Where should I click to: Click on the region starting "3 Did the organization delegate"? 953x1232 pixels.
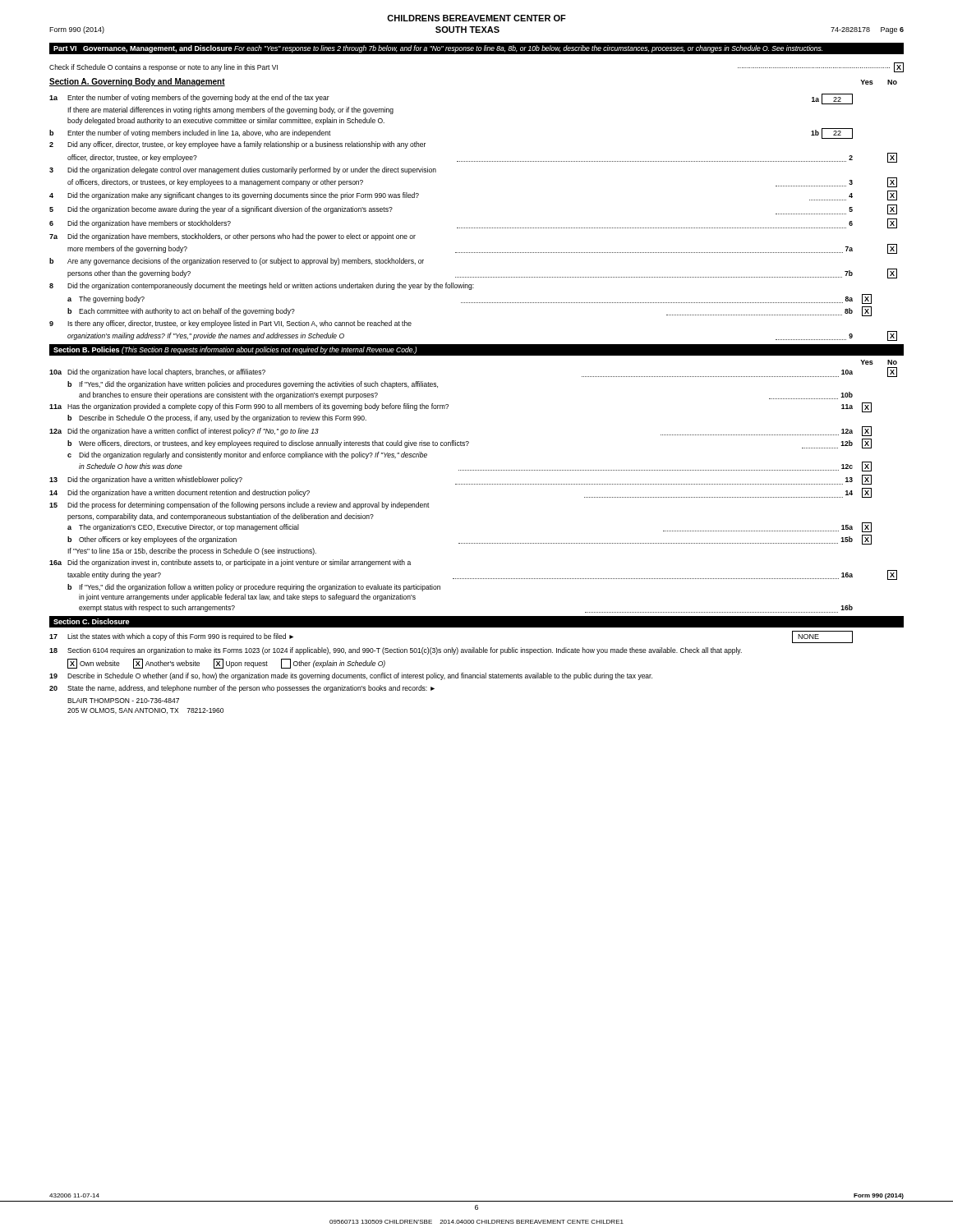(451, 171)
